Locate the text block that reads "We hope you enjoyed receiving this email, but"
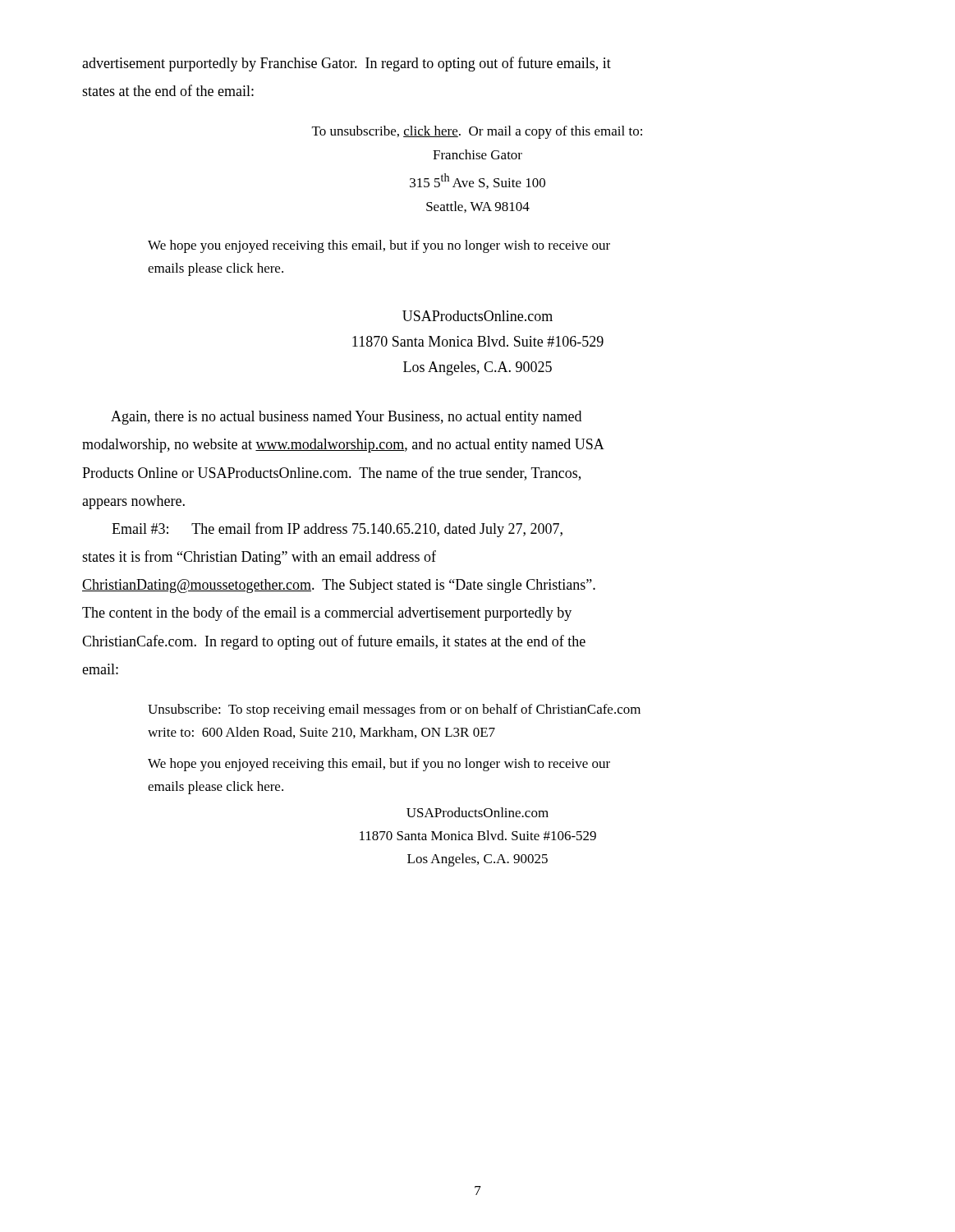The height and width of the screenshot is (1232, 955). pos(510,257)
